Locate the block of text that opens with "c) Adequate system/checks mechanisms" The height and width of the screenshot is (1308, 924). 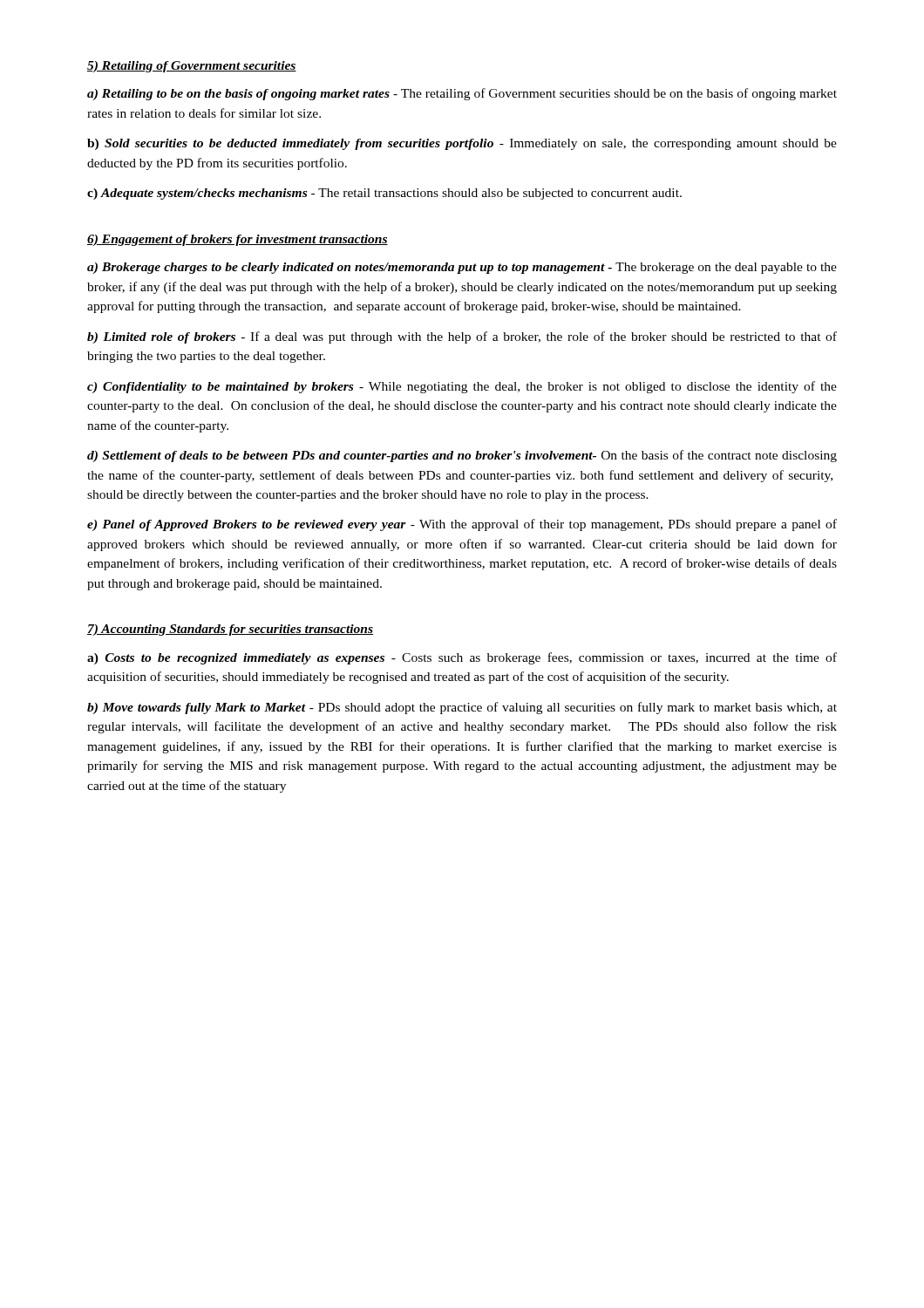pos(385,193)
